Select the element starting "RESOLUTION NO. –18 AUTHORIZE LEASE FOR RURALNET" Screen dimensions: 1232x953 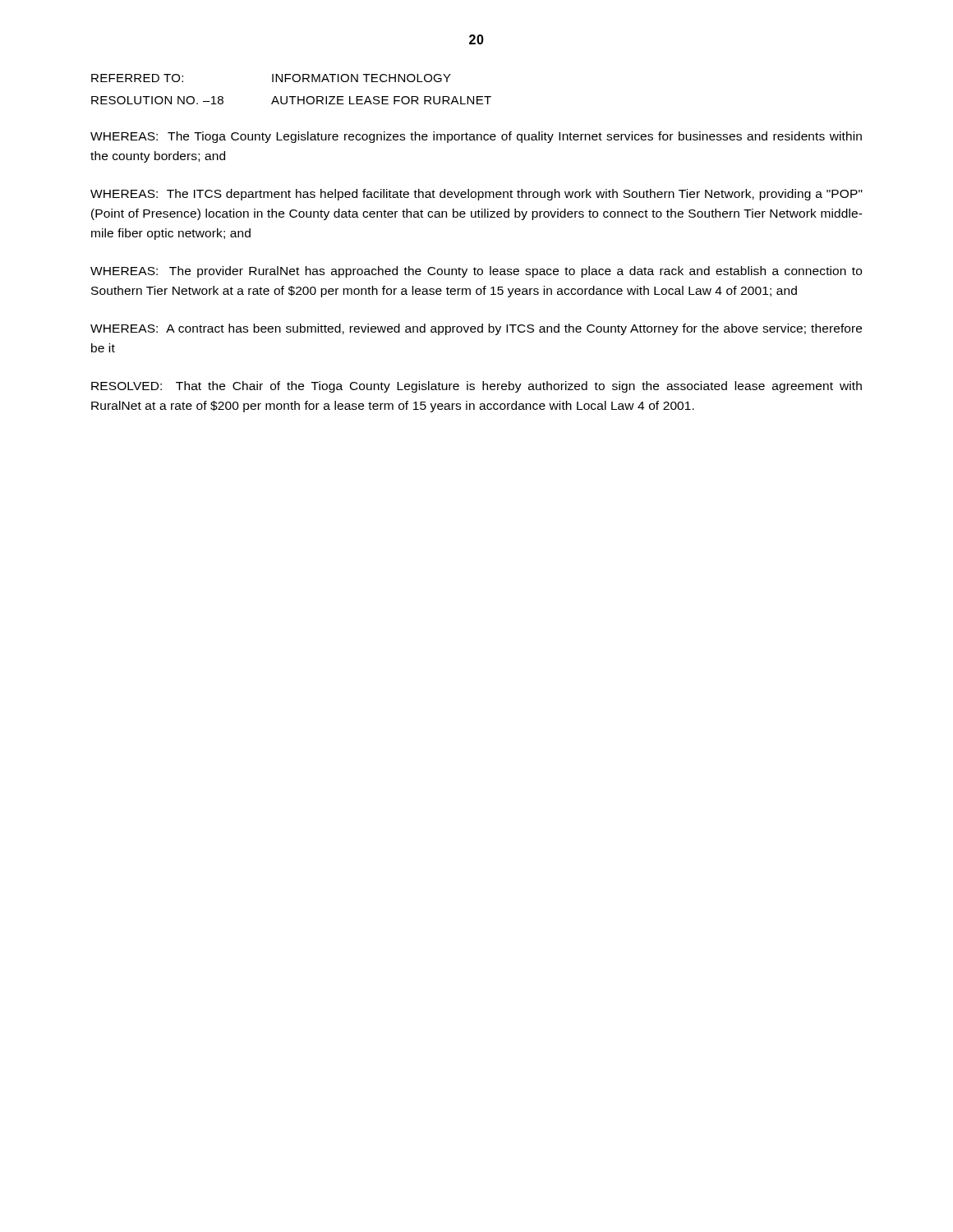pyautogui.click(x=291, y=100)
